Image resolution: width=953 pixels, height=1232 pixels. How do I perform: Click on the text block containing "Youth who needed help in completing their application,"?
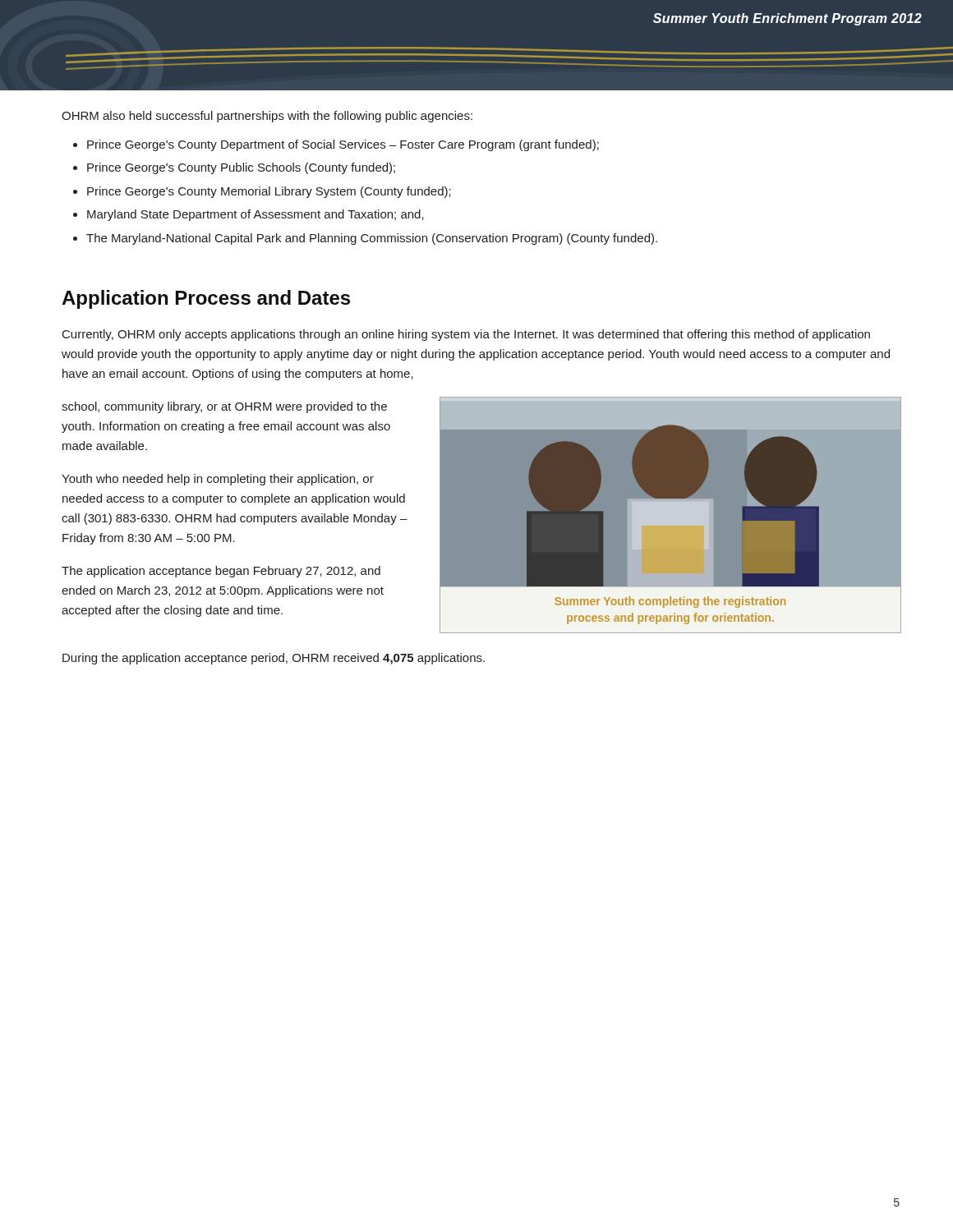[x=234, y=508]
